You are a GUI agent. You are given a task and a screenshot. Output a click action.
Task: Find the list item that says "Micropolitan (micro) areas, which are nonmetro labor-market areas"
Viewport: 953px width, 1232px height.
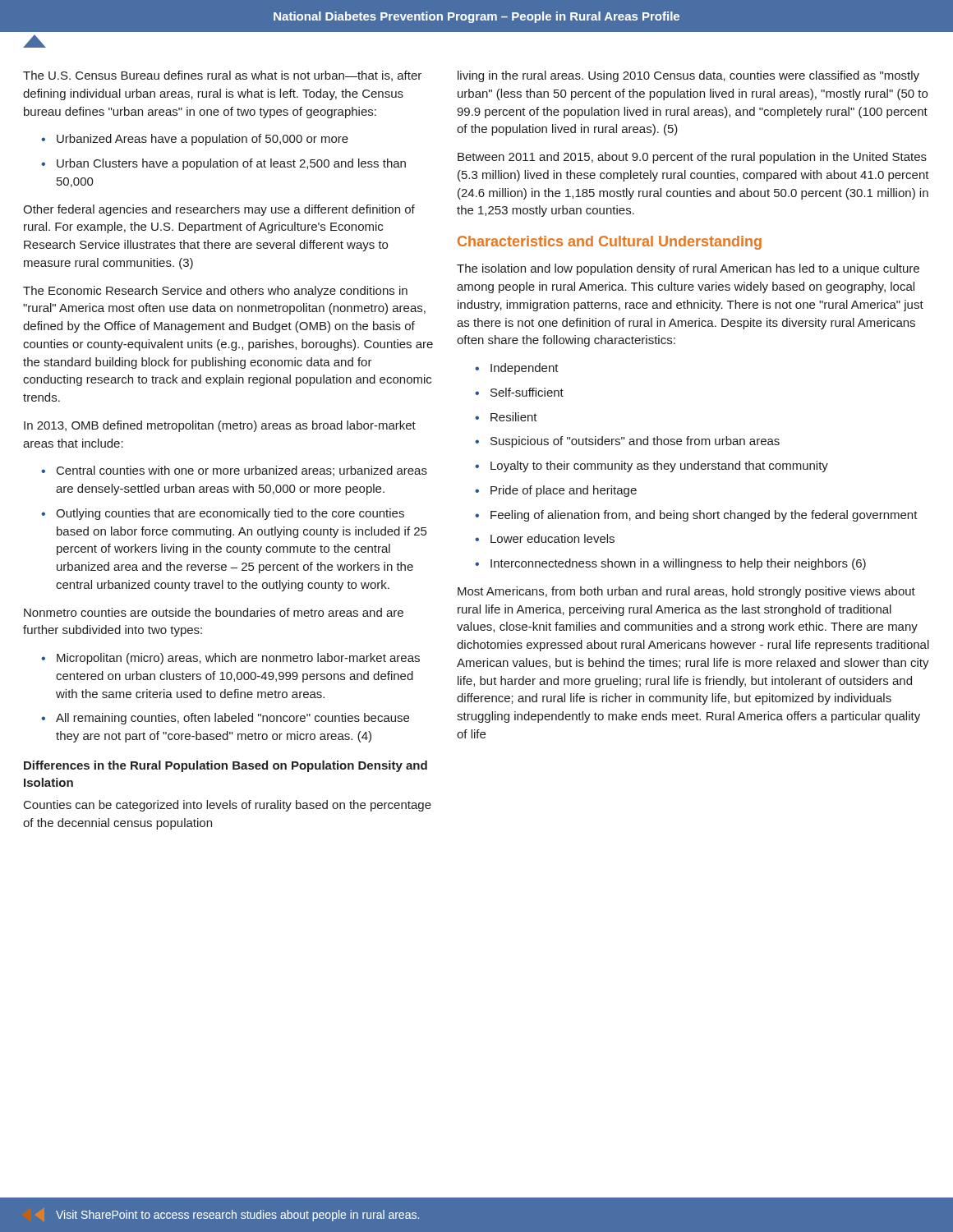point(238,675)
